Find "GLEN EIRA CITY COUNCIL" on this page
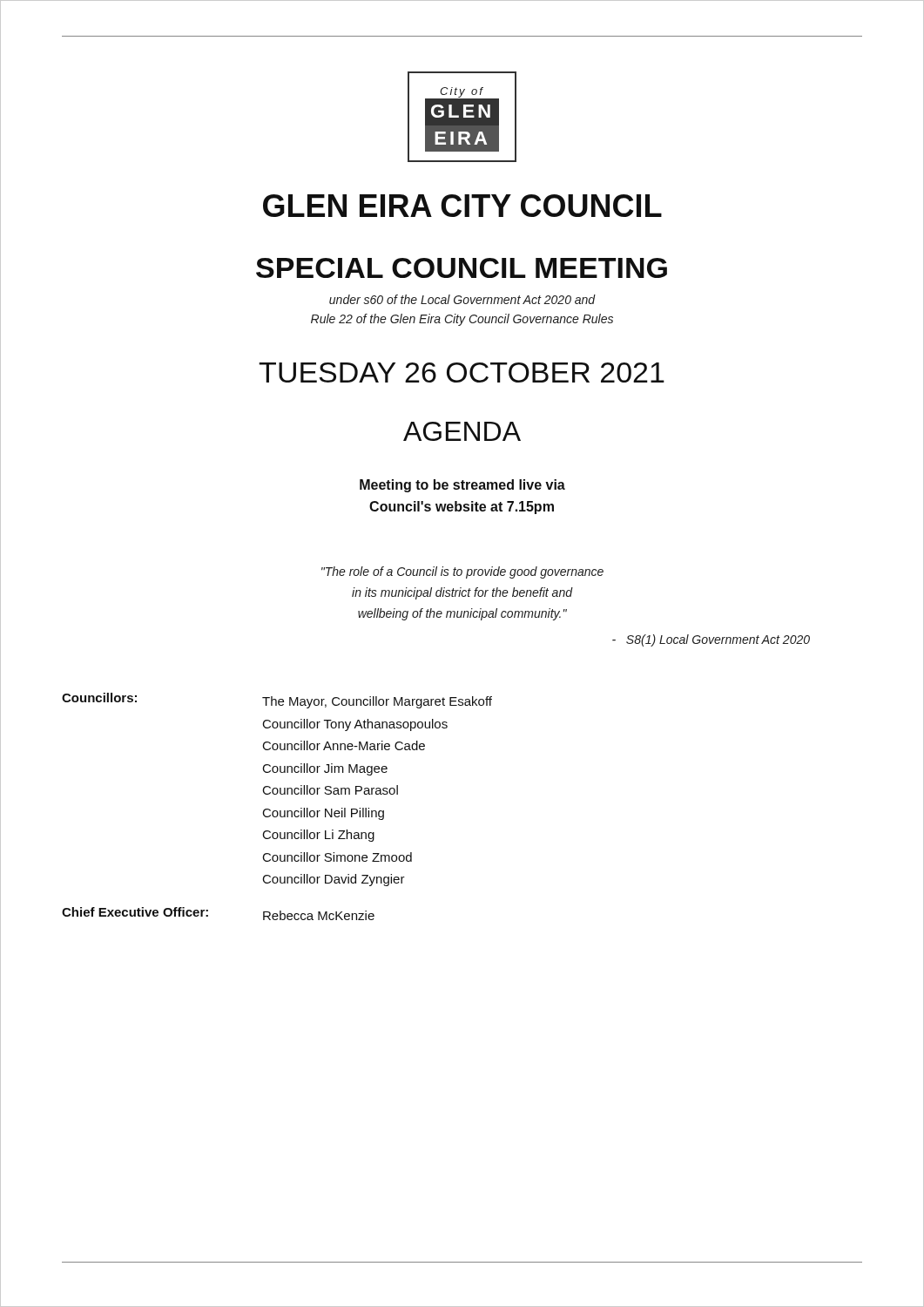 click(462, 206)
